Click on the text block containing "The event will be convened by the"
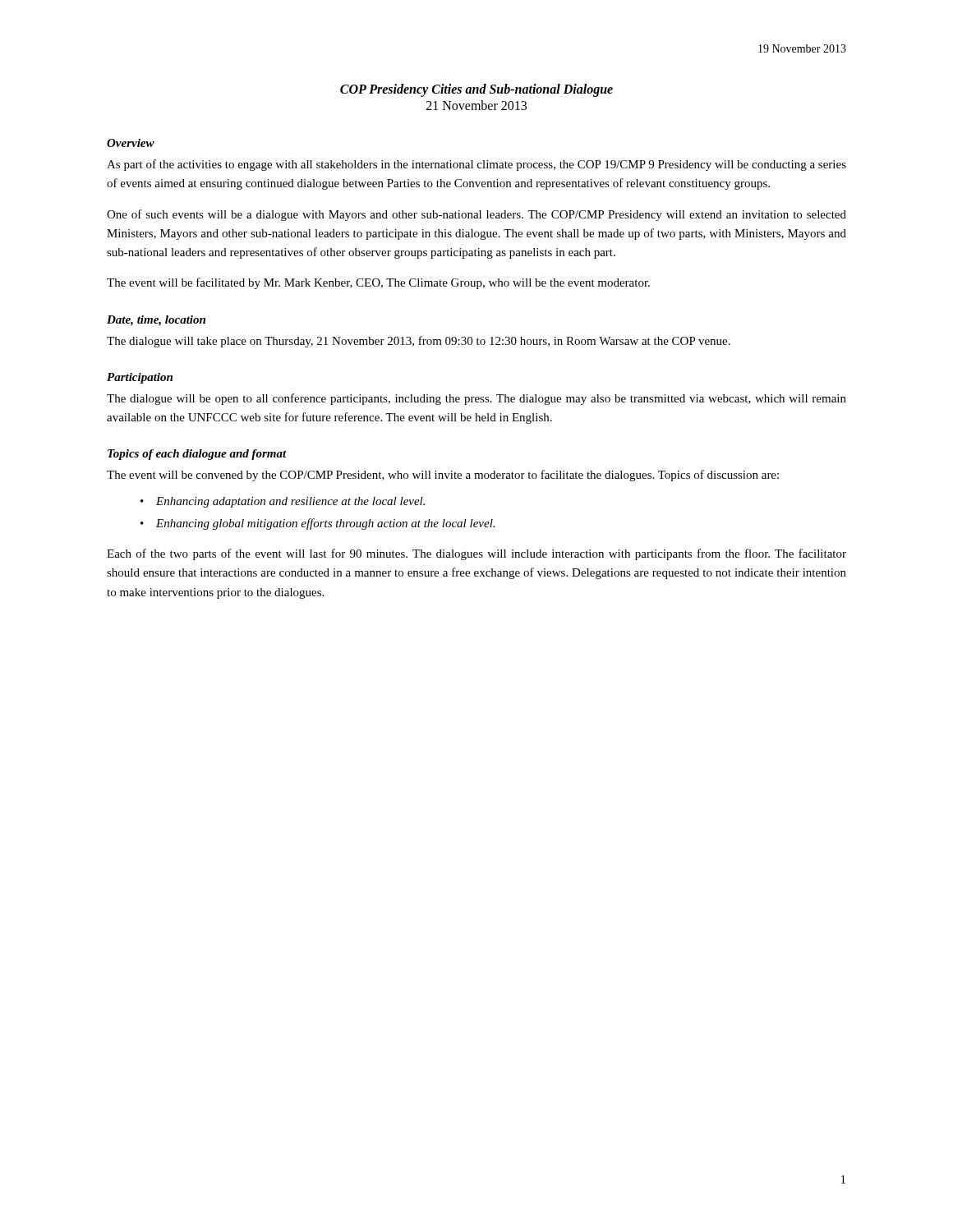953x1232 pixels. [x=443, y=475]
